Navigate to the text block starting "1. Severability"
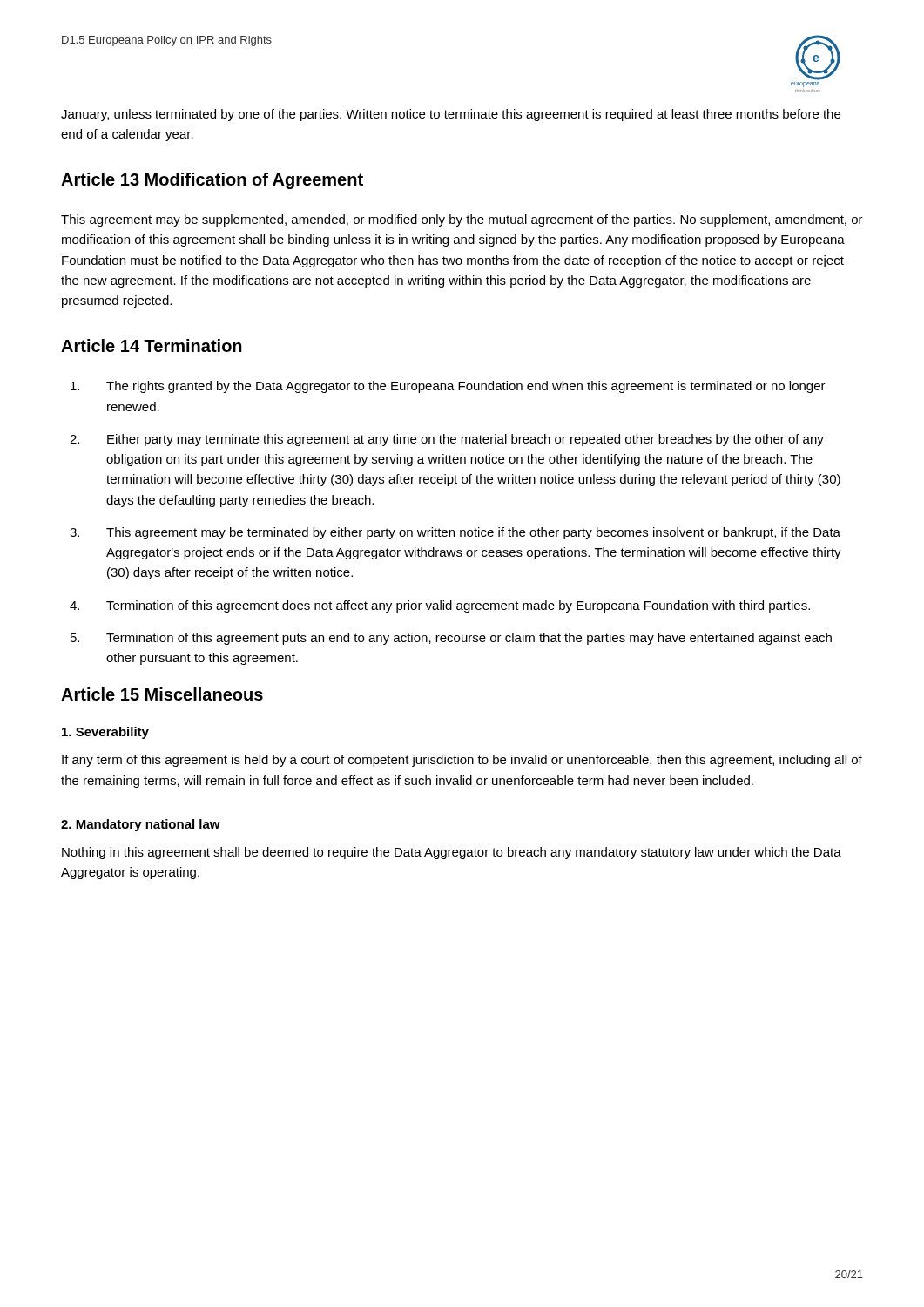Image resolution: width=924 pixels, height=1307 pixels. point(105,732)
